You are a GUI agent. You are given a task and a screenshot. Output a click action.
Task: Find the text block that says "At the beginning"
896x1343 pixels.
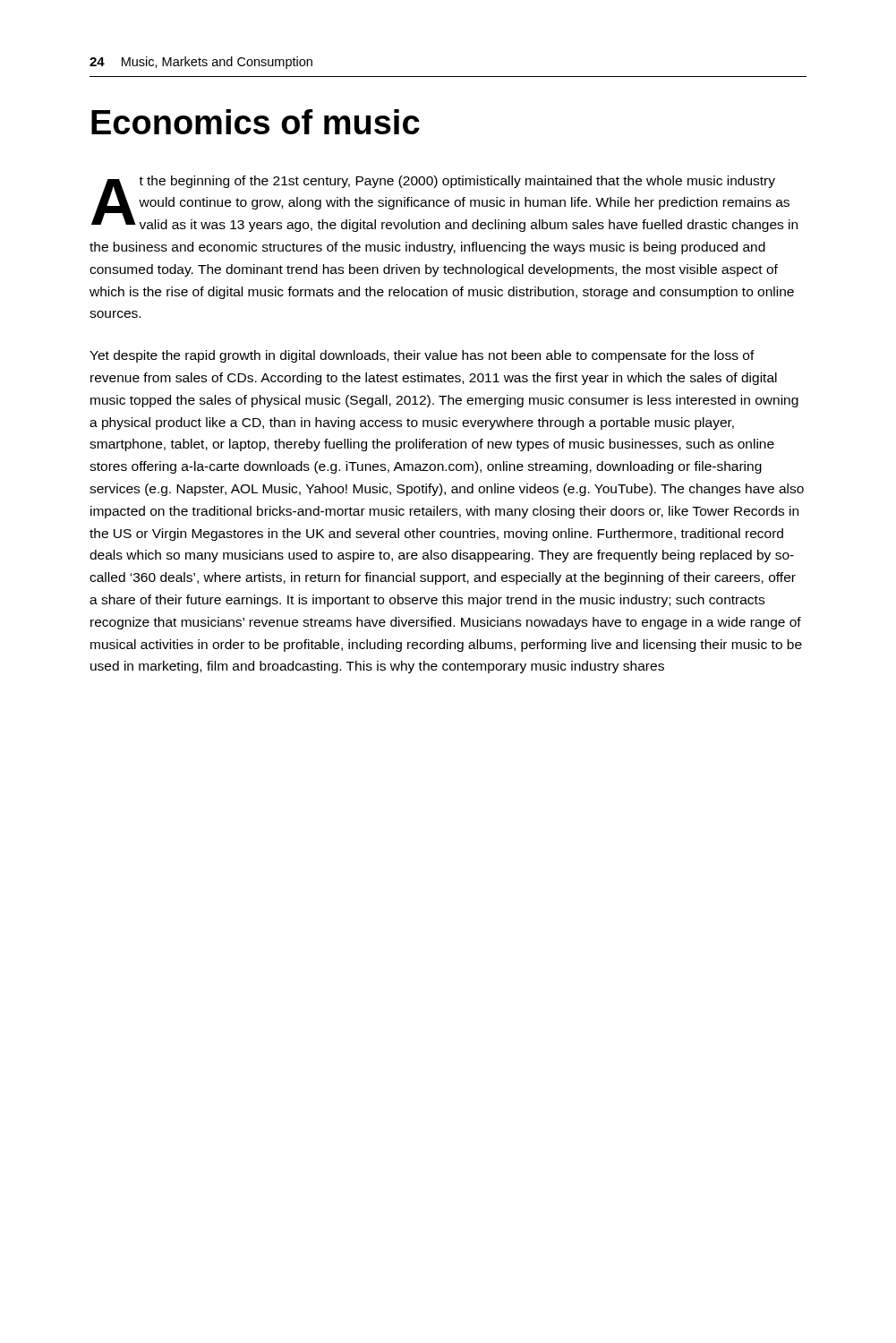point(444,245)
